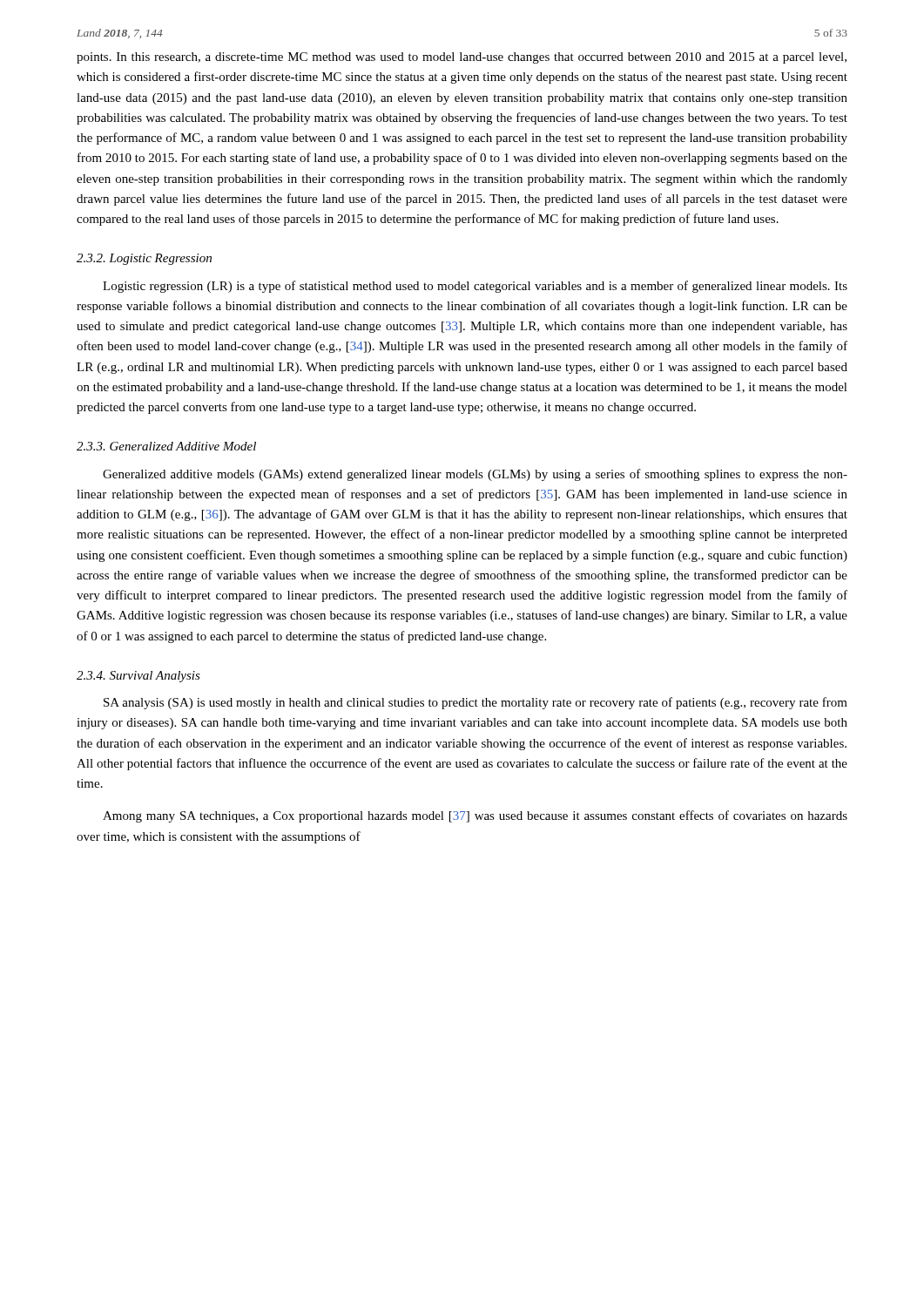
Task: Find the element starting "2.3.4. Survival Analysis"
Action: [138, 675]
